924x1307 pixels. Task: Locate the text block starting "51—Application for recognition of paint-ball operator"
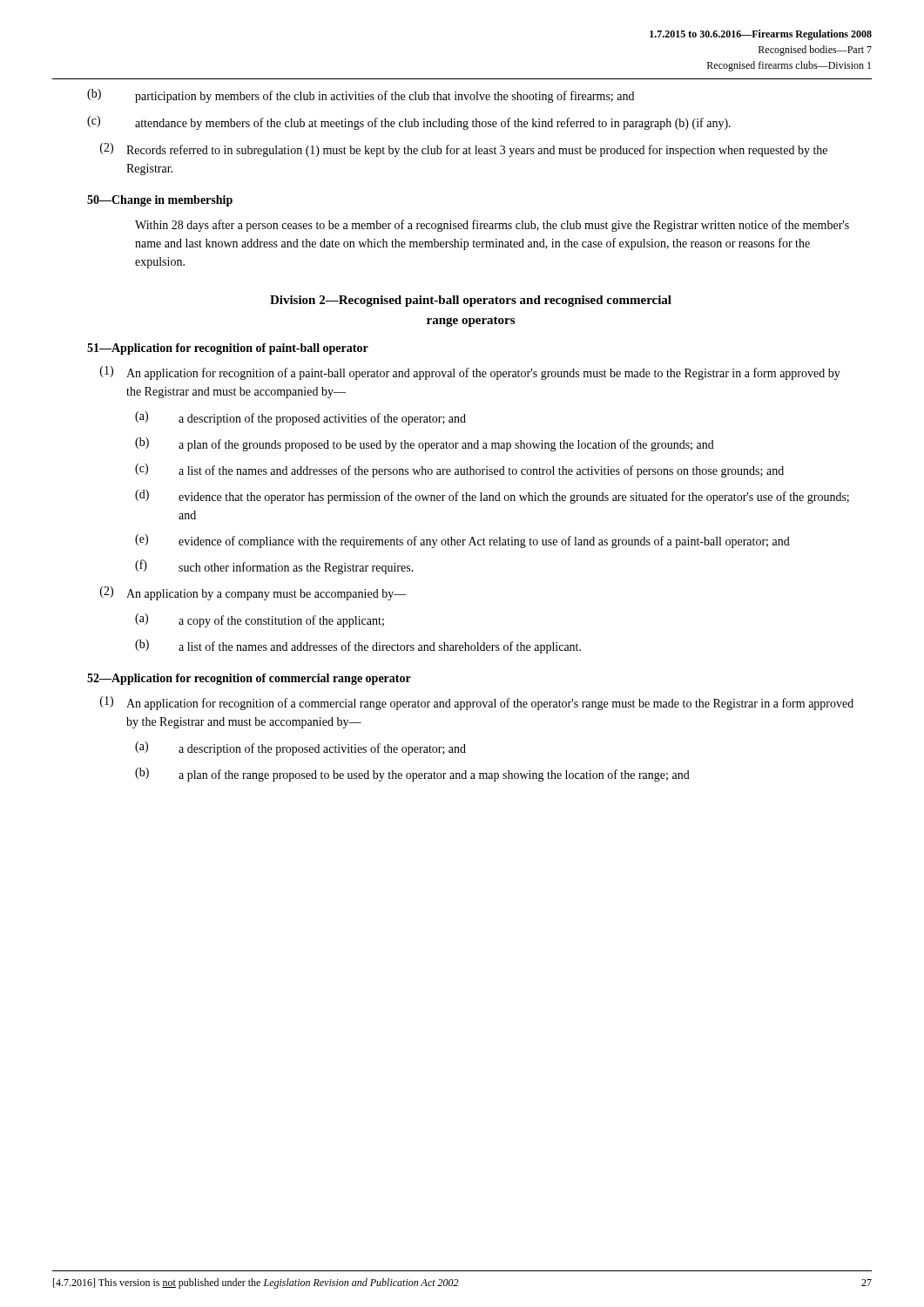pos(228,348)
